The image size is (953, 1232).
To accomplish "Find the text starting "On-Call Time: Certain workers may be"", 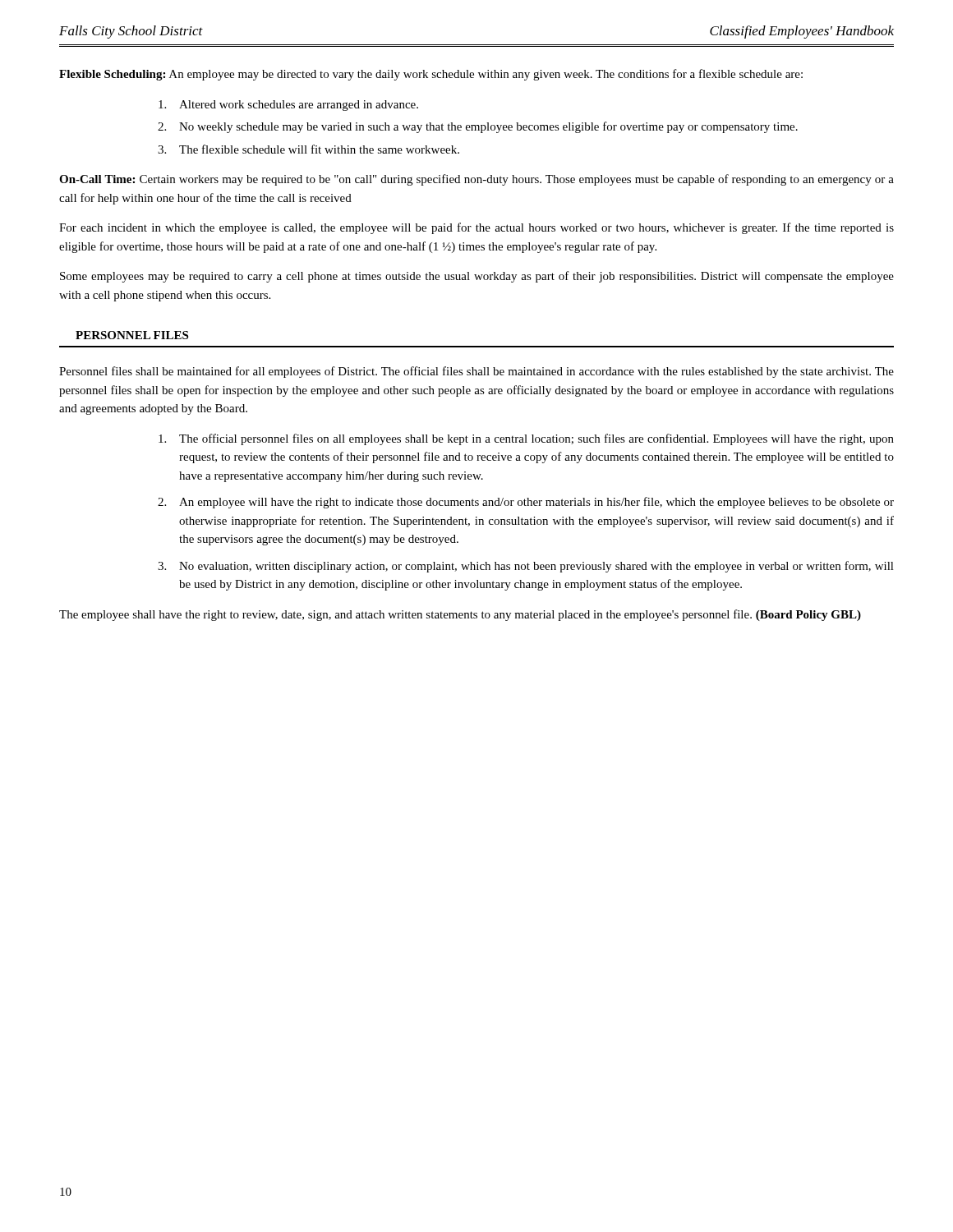I will (476, 188).
